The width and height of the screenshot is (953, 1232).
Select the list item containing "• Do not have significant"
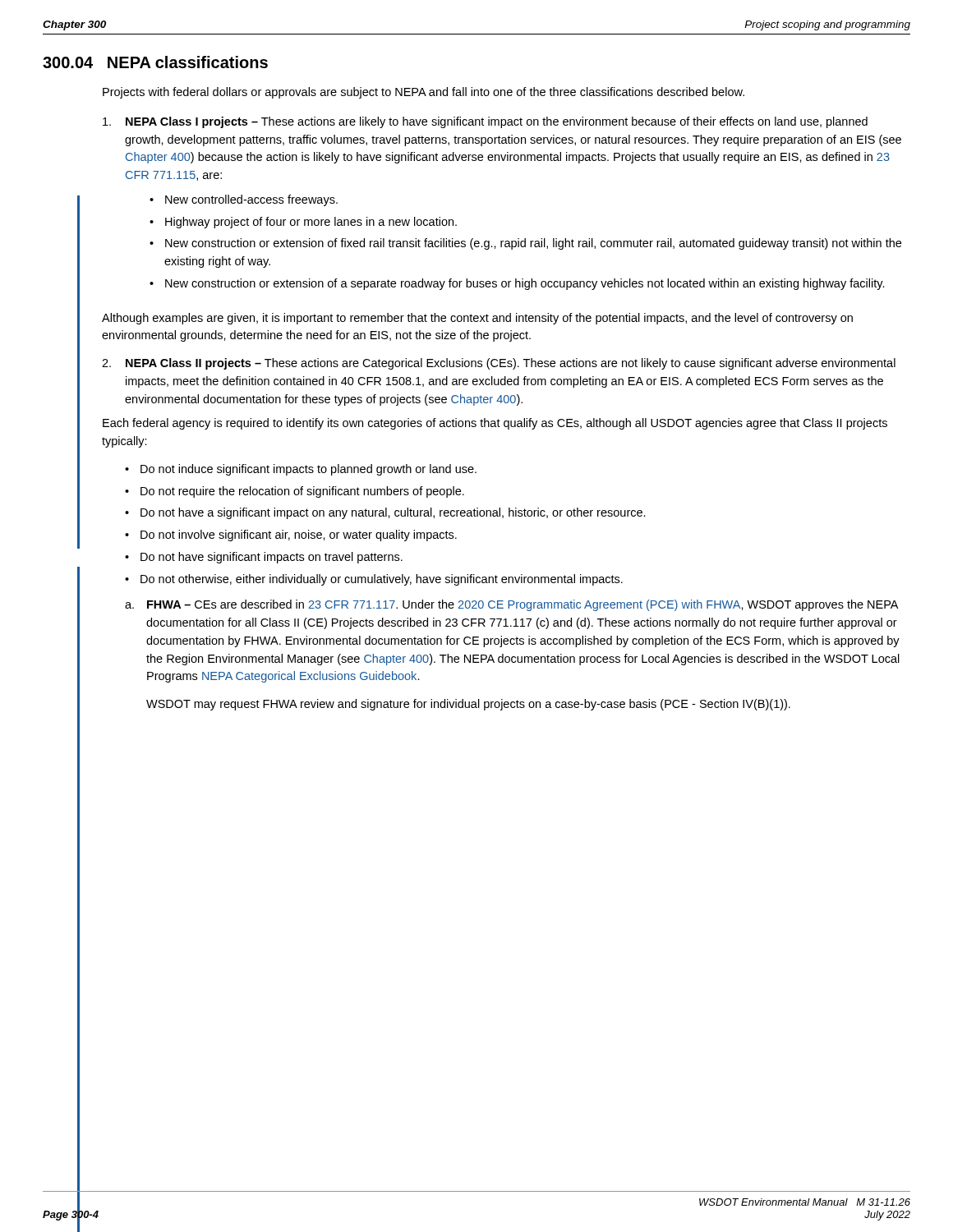[x=264, y=558]
